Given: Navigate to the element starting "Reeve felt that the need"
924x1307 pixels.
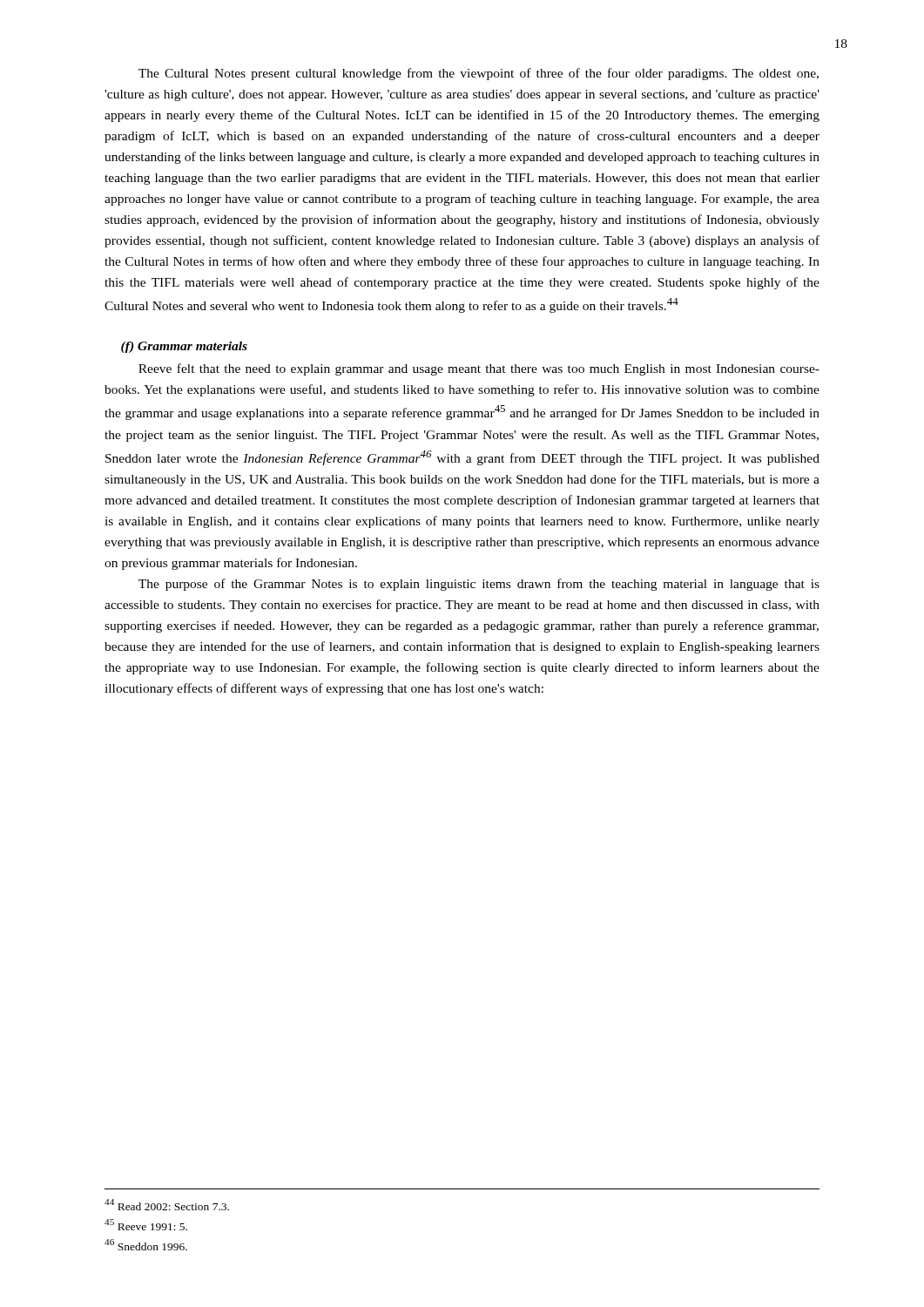Looking at the screenshot, I should pos(462,529).
